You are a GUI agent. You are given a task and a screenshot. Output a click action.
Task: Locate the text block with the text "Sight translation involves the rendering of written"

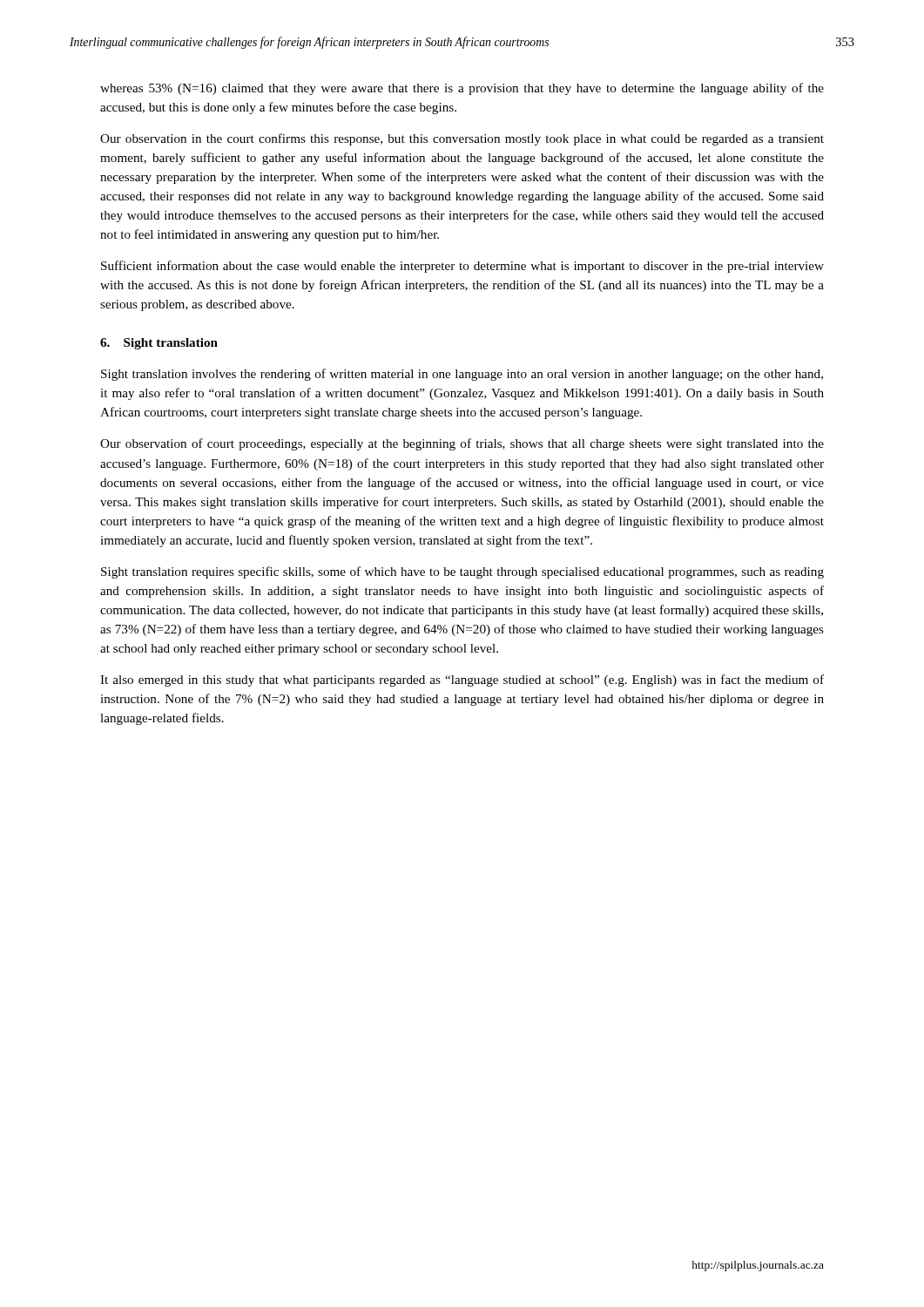click(462, 393)
